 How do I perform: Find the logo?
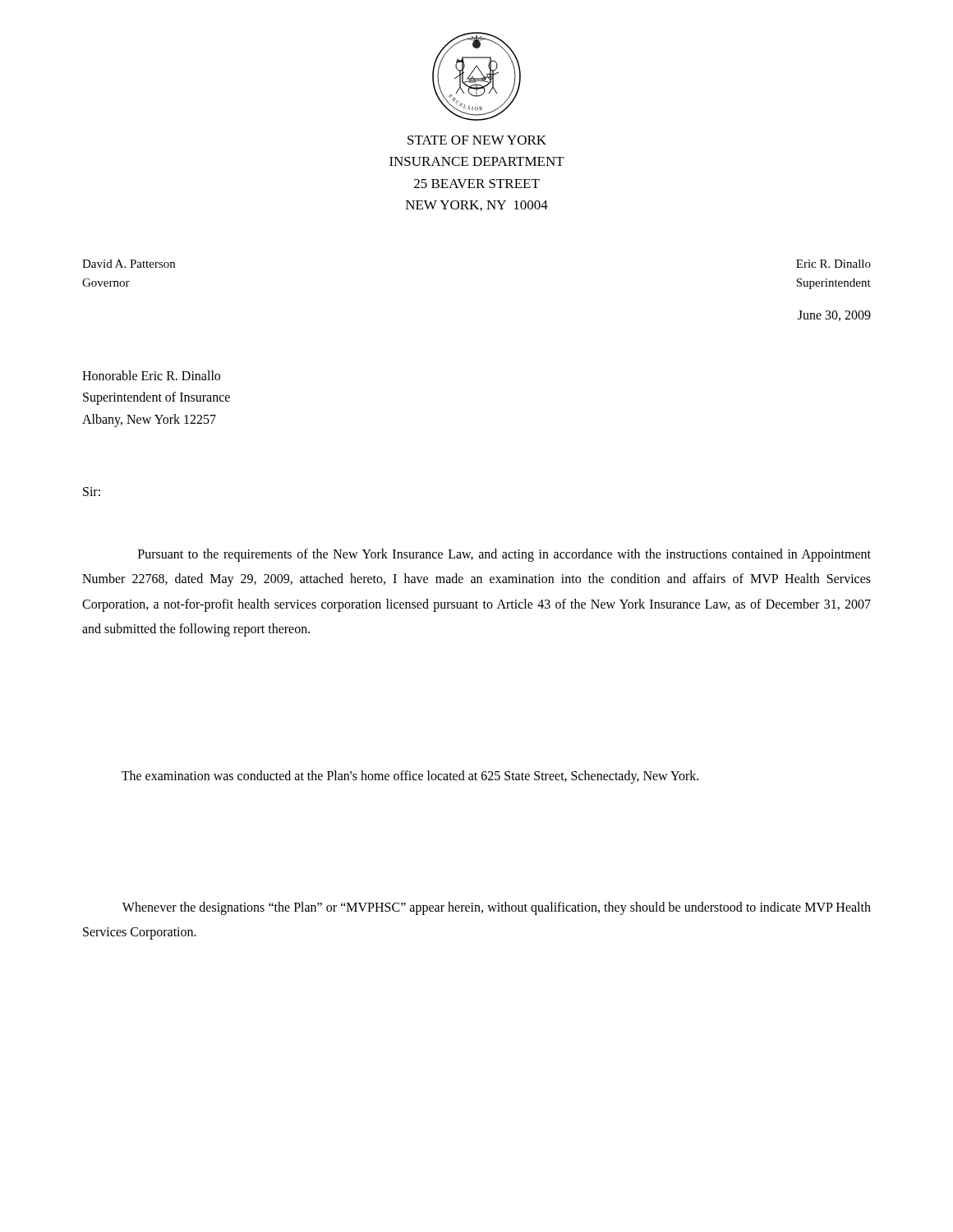(x=476, y=108)
